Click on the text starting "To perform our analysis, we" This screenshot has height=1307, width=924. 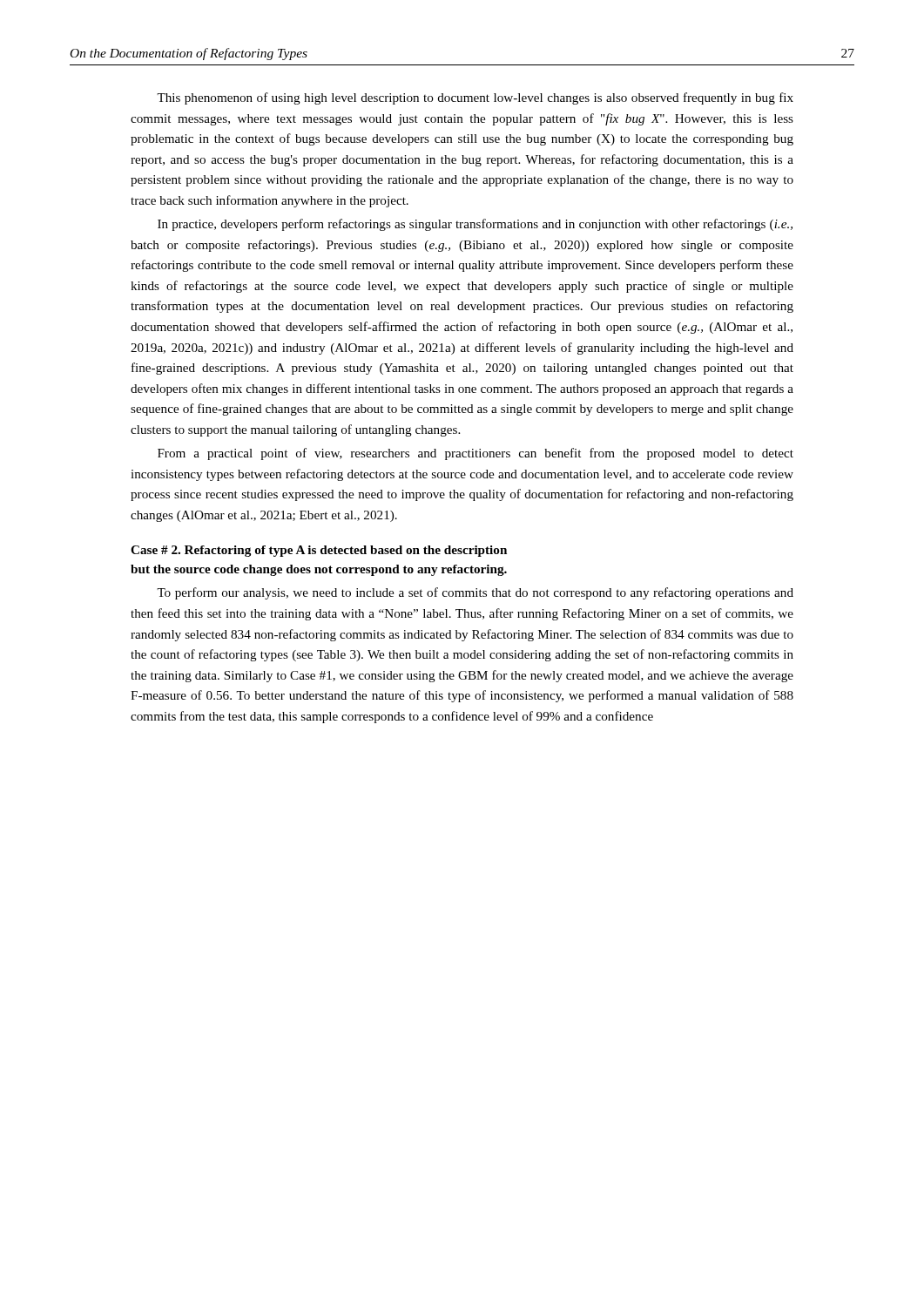pyautogui.click(x=462, y=654)
